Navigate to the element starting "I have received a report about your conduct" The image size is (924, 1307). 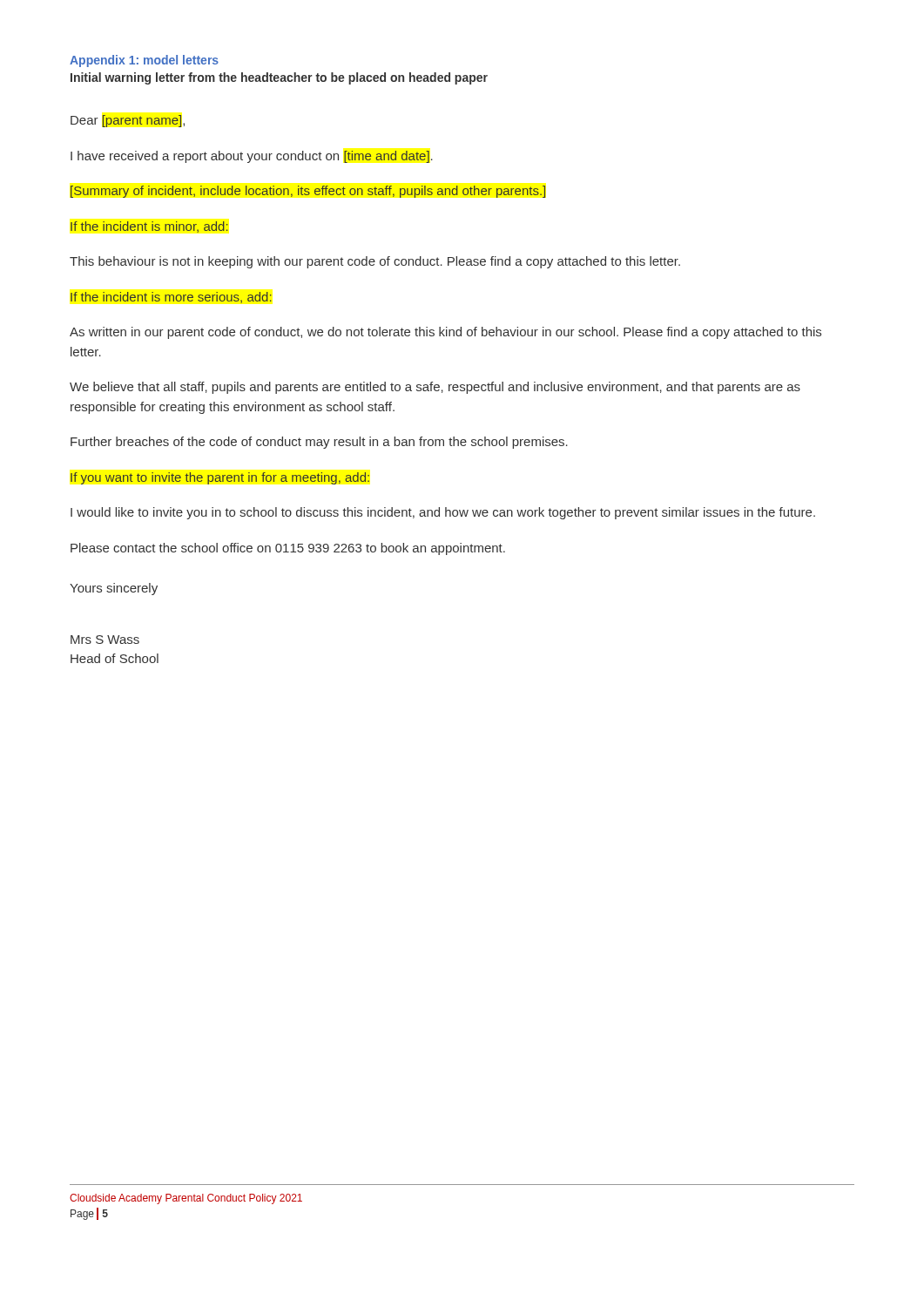point(252,155)
